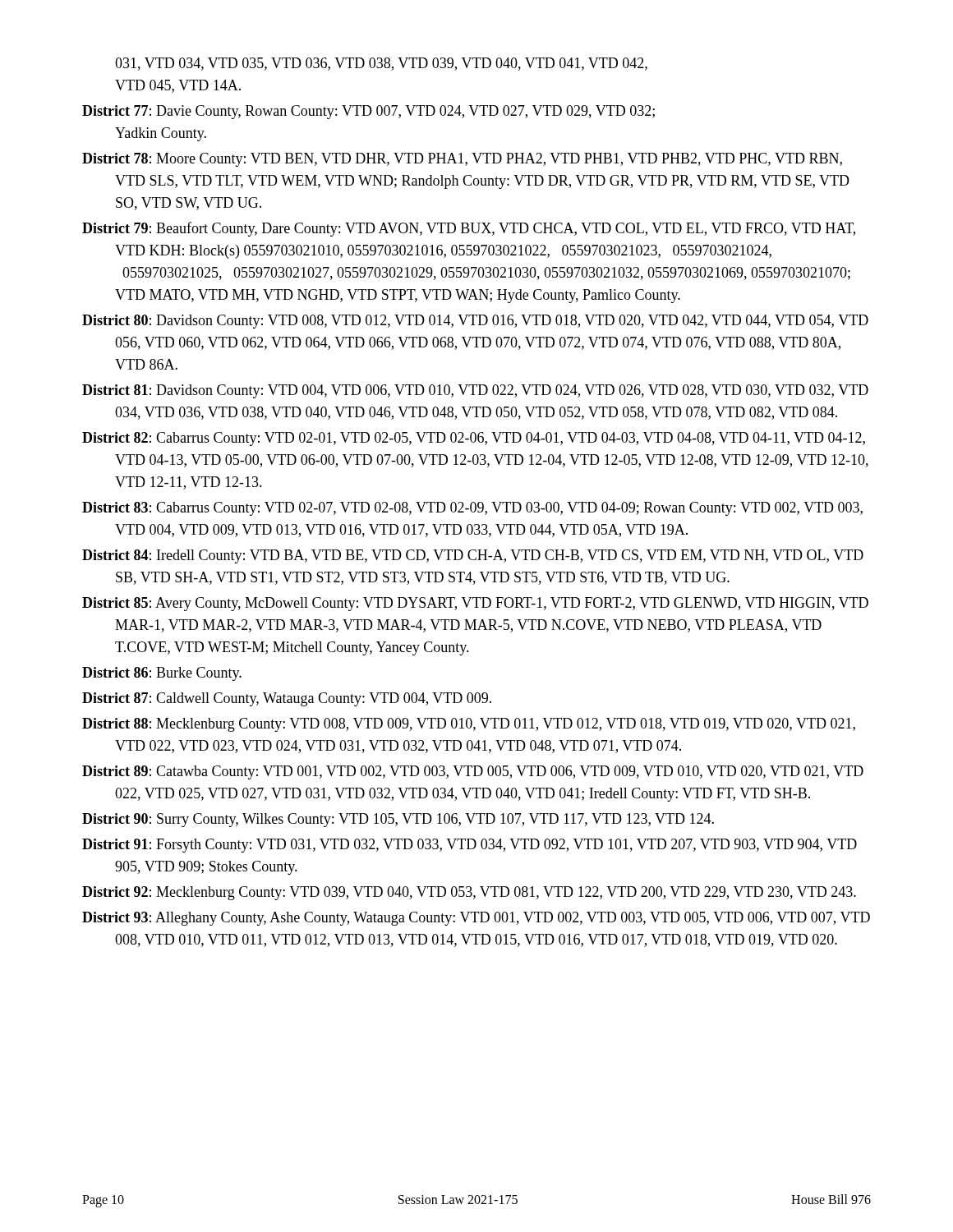The image size is (953, 1232).
Task: Click on the list item containing "District 93: Alleghany County, Ashe County, Watauga"
Action: [x=476, y=929]
